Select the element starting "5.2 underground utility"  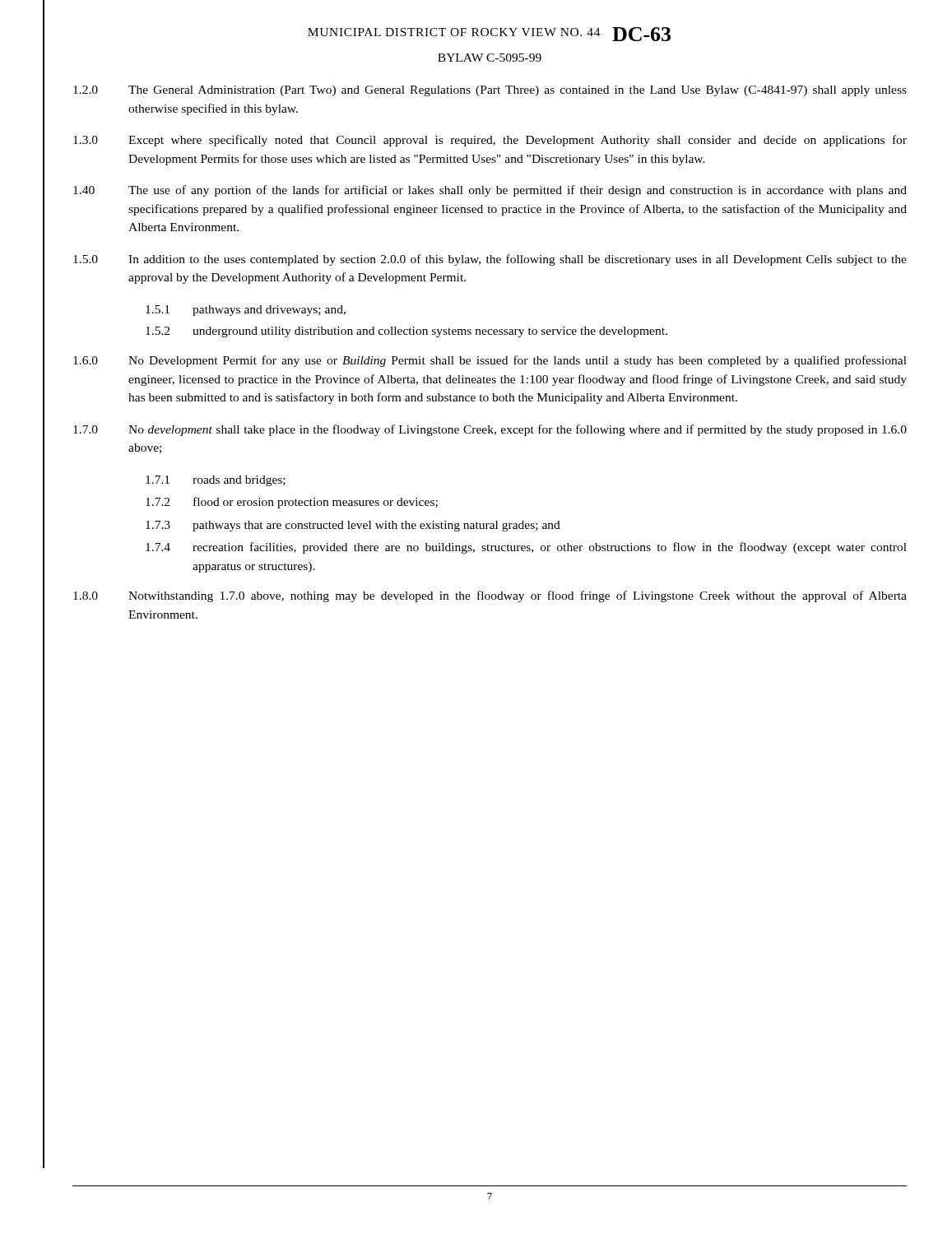[x=526, y=331]
